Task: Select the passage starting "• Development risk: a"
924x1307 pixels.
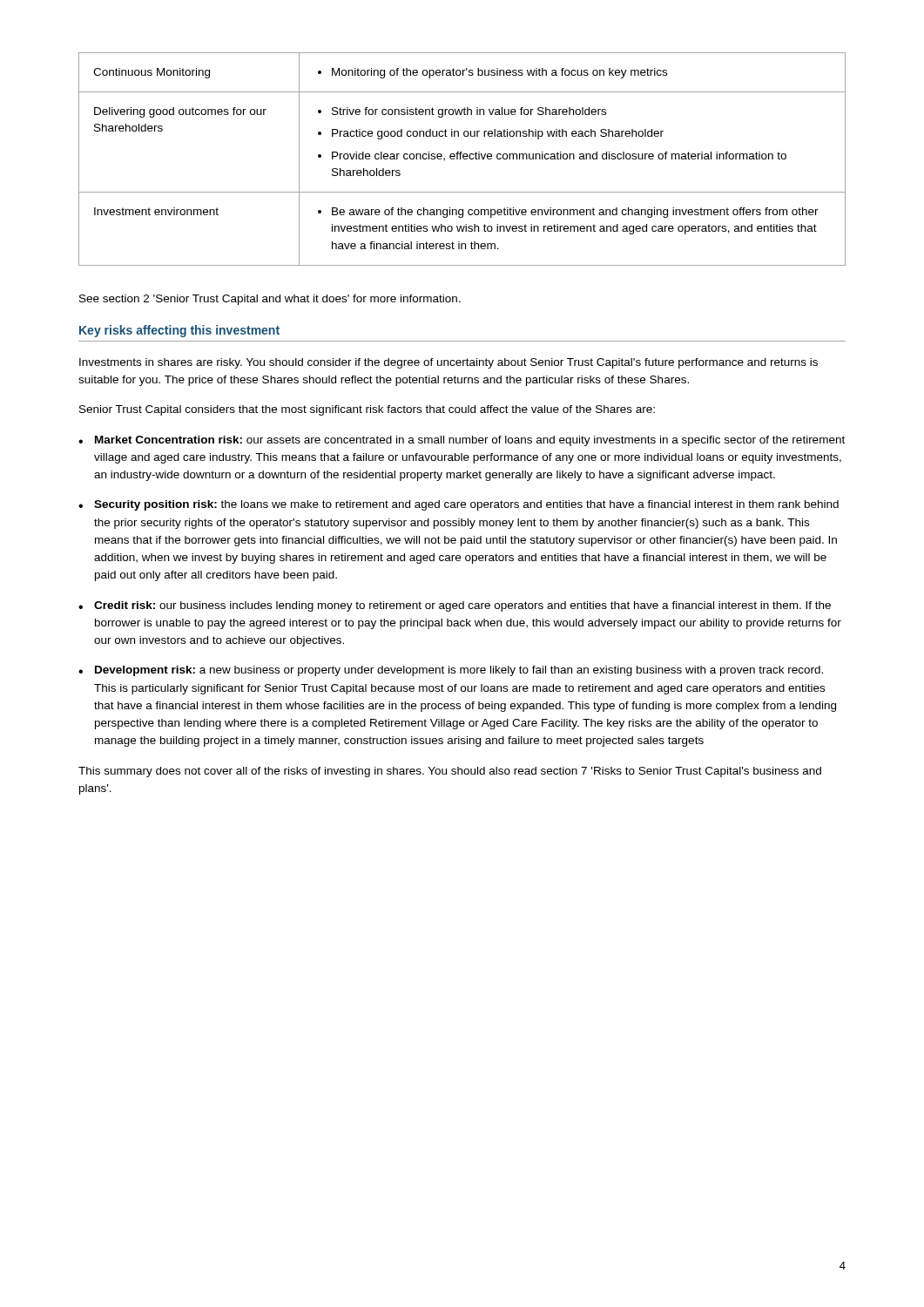Action: tap(462, 706)
